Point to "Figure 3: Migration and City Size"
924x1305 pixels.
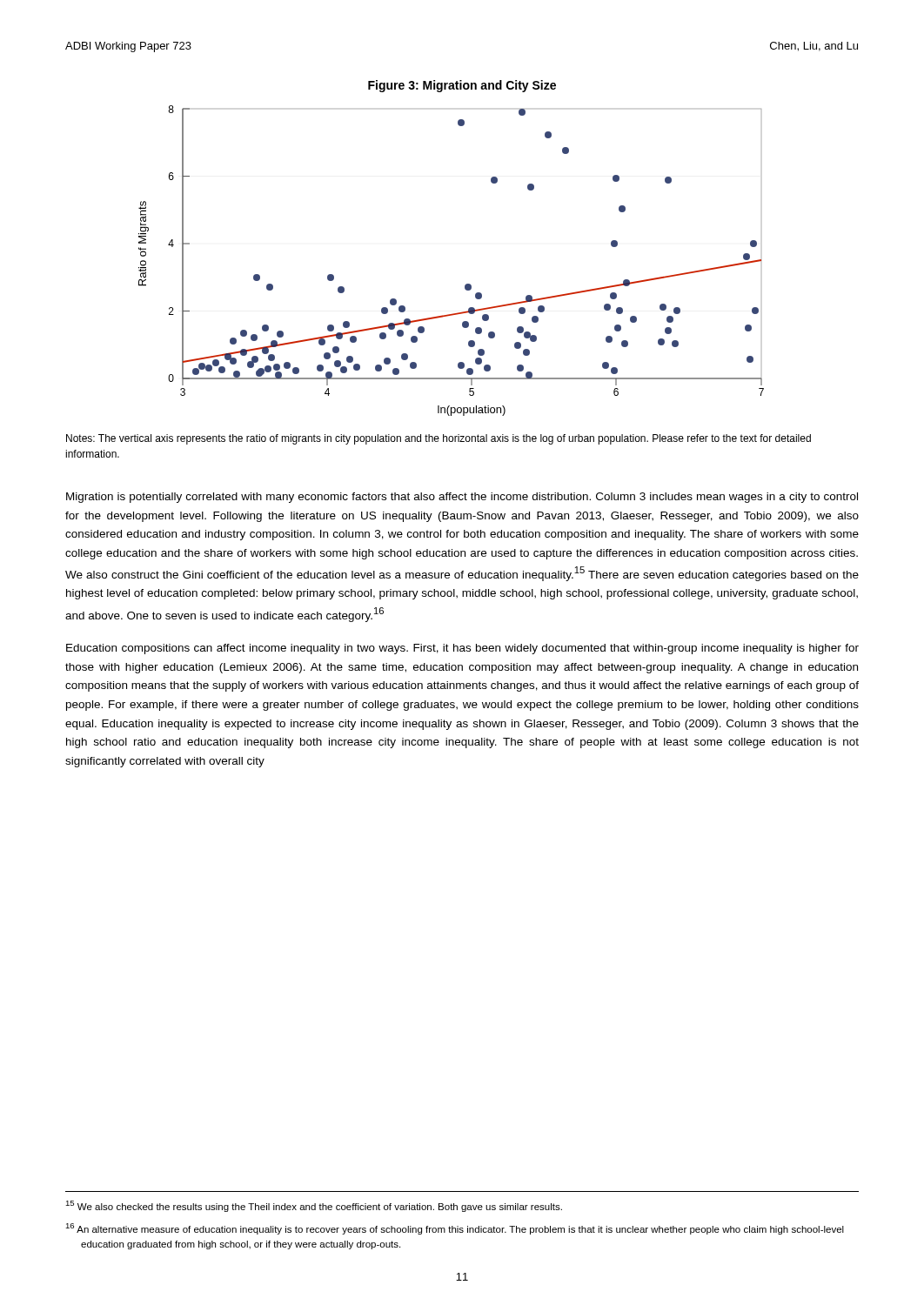(462, 85)
